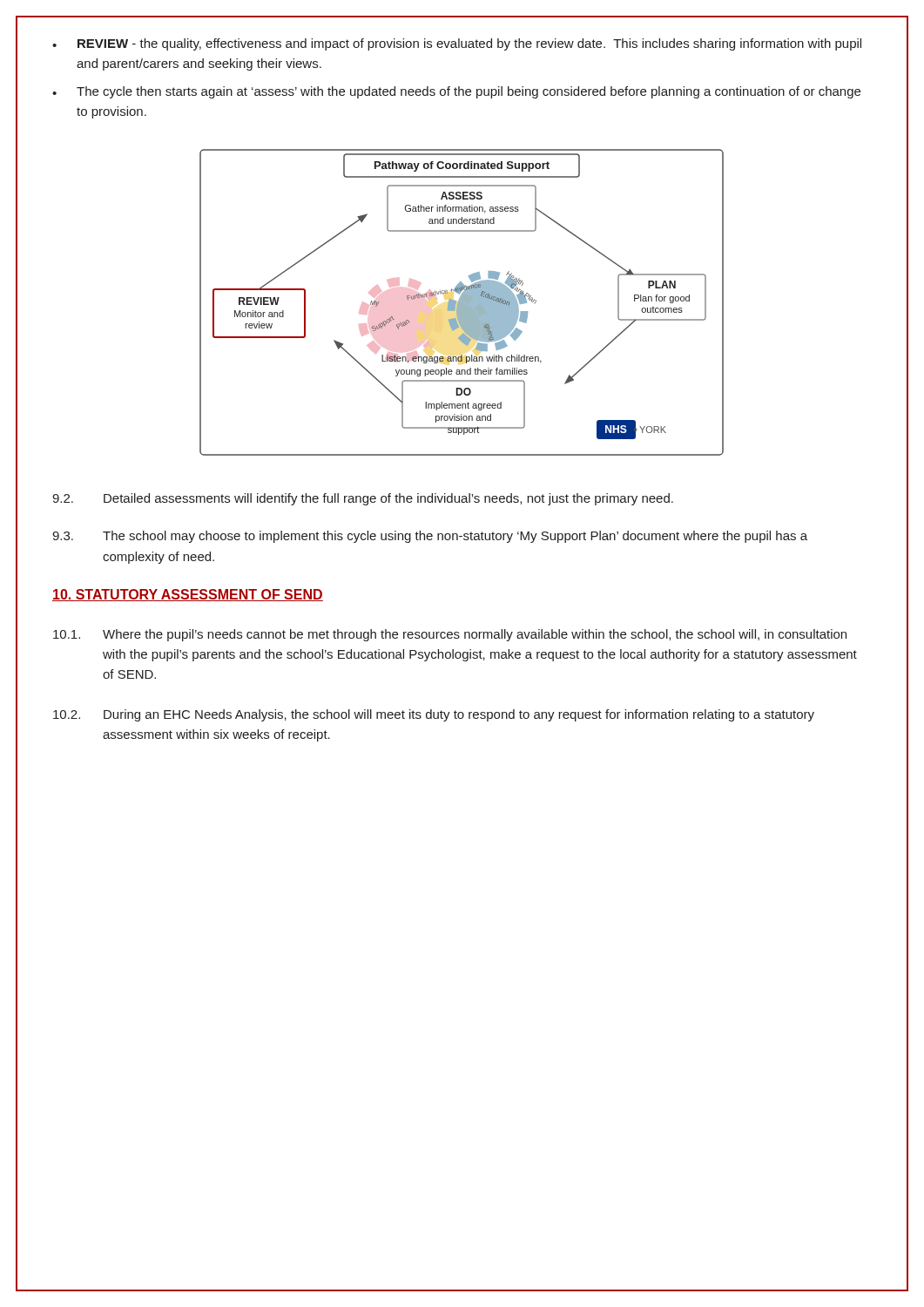This screenshot has height=1307, width=924.
Task: Locate the text block with the text "1. Where the pupil’s needs cannot"
Action: tap(462, 654)
